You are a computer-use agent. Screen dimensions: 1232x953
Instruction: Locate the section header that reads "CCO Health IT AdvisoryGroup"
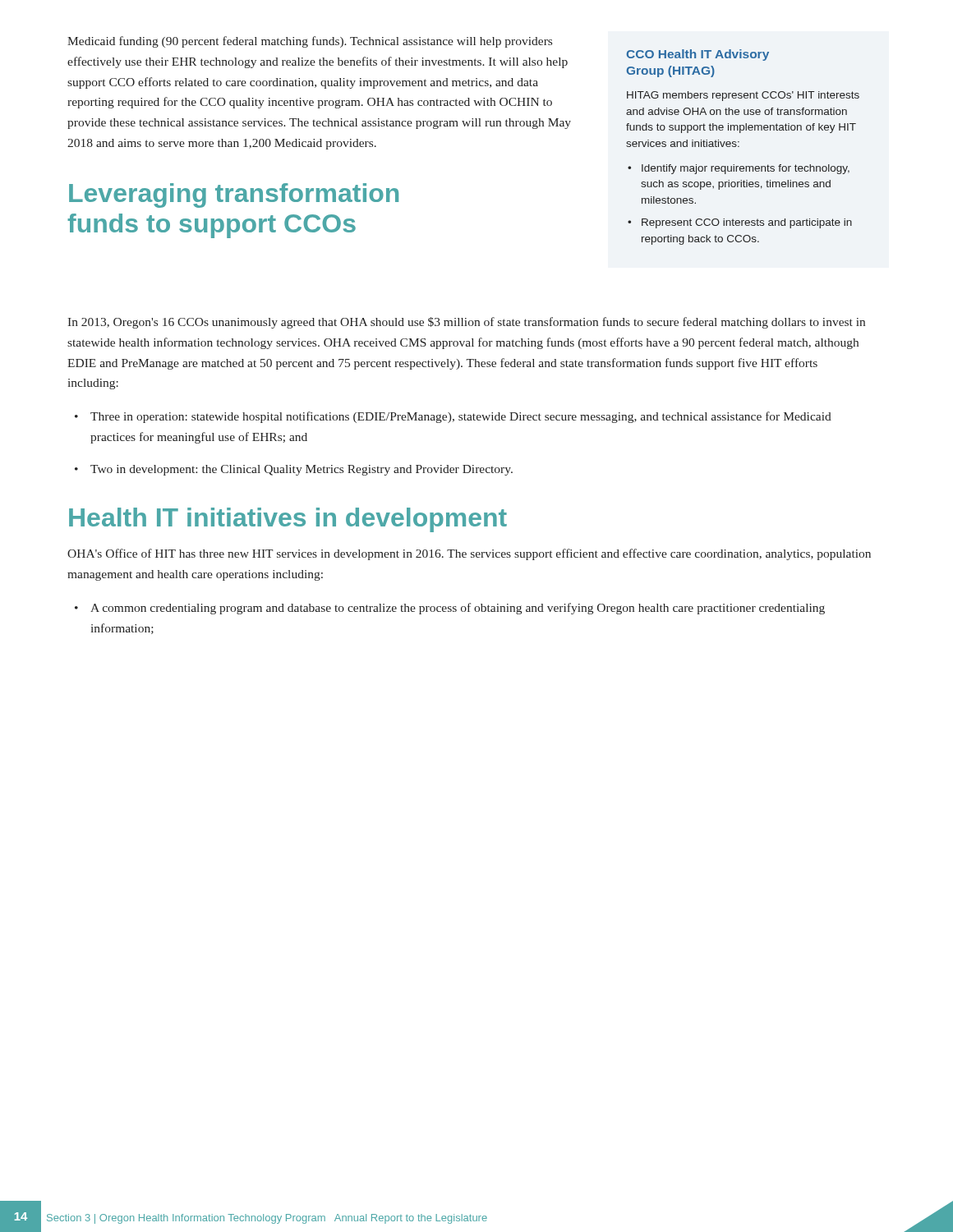click(748, 63)
